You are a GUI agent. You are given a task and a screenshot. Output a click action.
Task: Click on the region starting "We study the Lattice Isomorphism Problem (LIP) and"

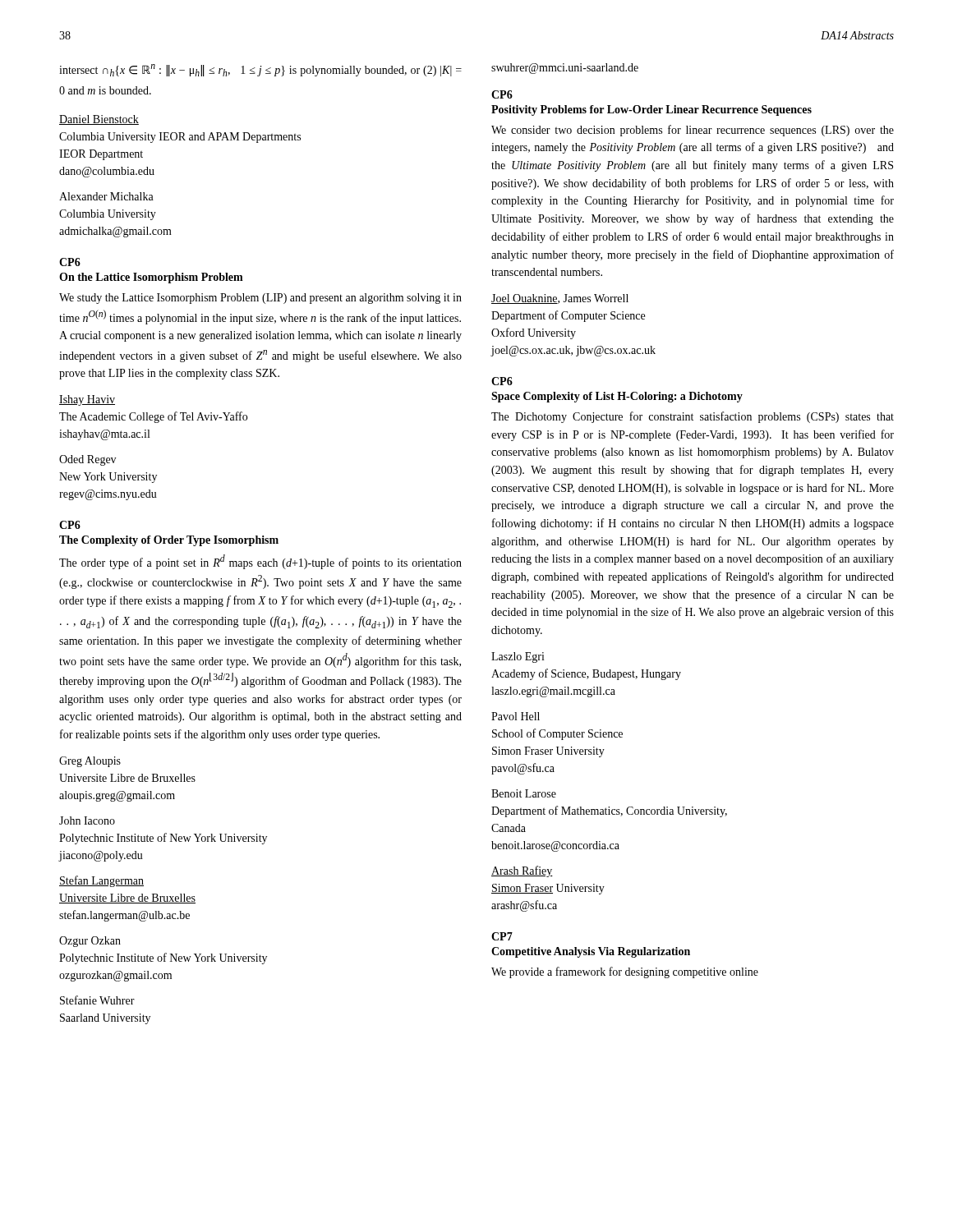260,336
